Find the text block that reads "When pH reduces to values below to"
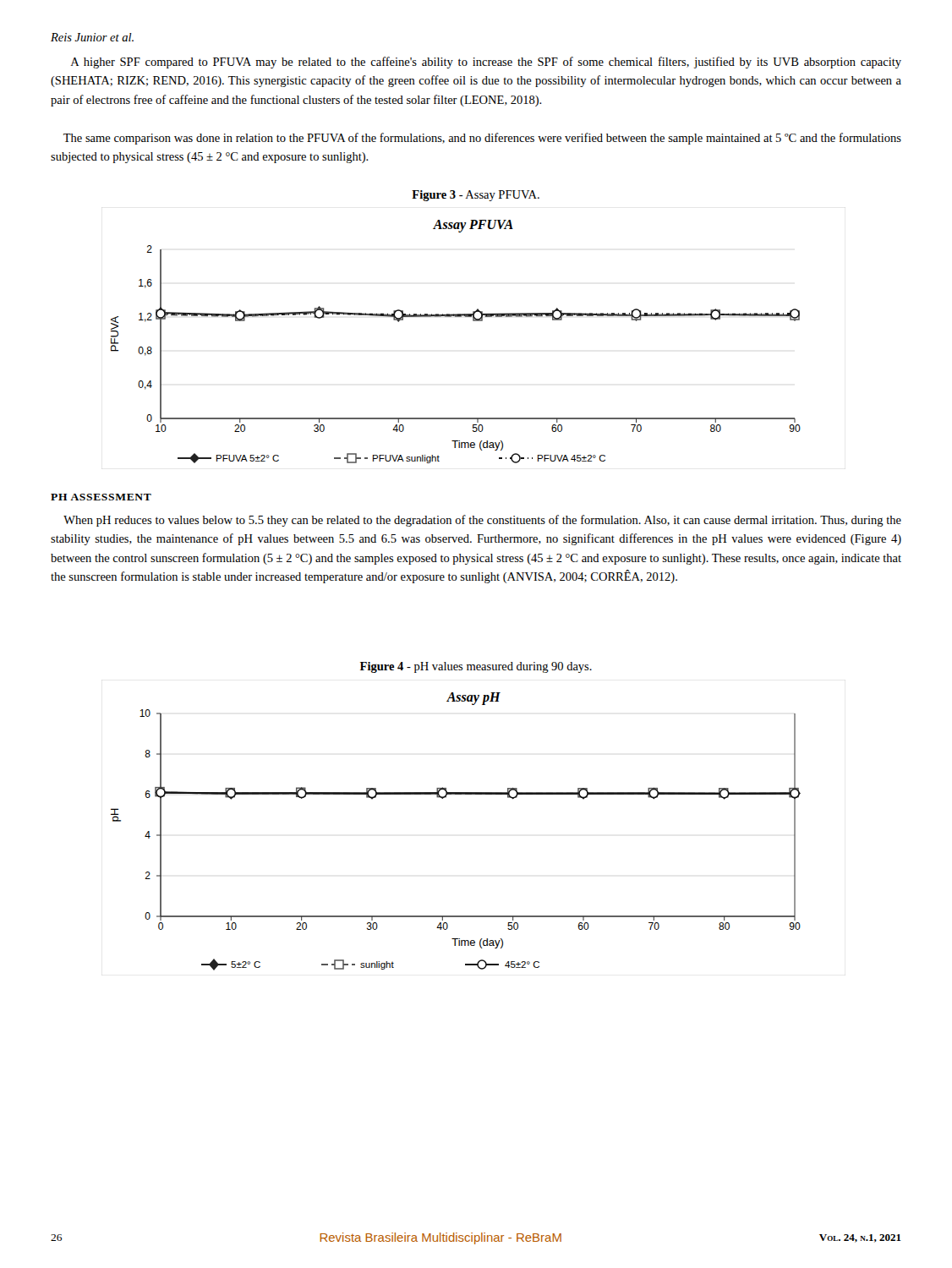 tap(476, 548)
